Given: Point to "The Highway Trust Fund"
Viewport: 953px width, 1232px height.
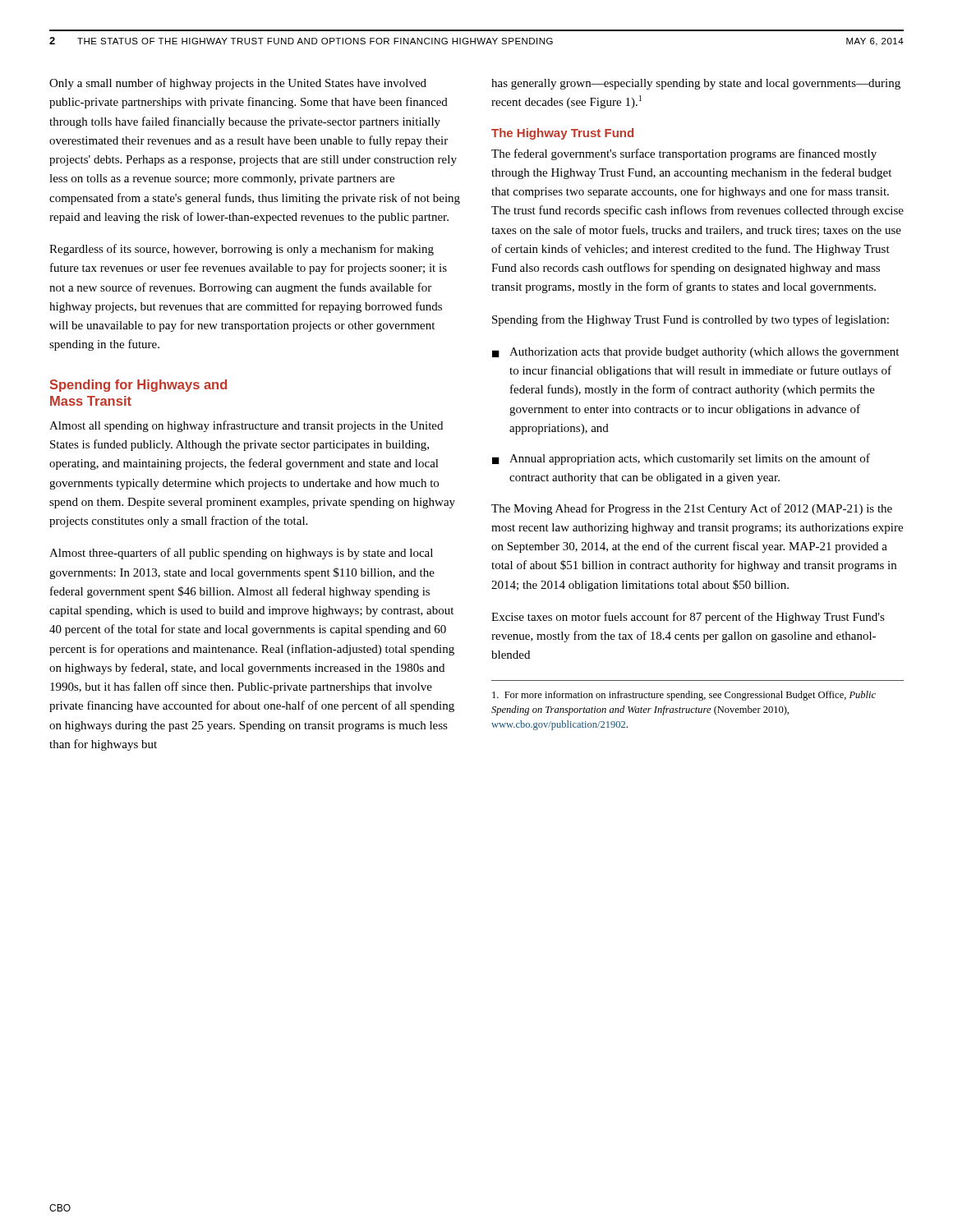Looking at the screenshot, I should click(x=563, y=132).
